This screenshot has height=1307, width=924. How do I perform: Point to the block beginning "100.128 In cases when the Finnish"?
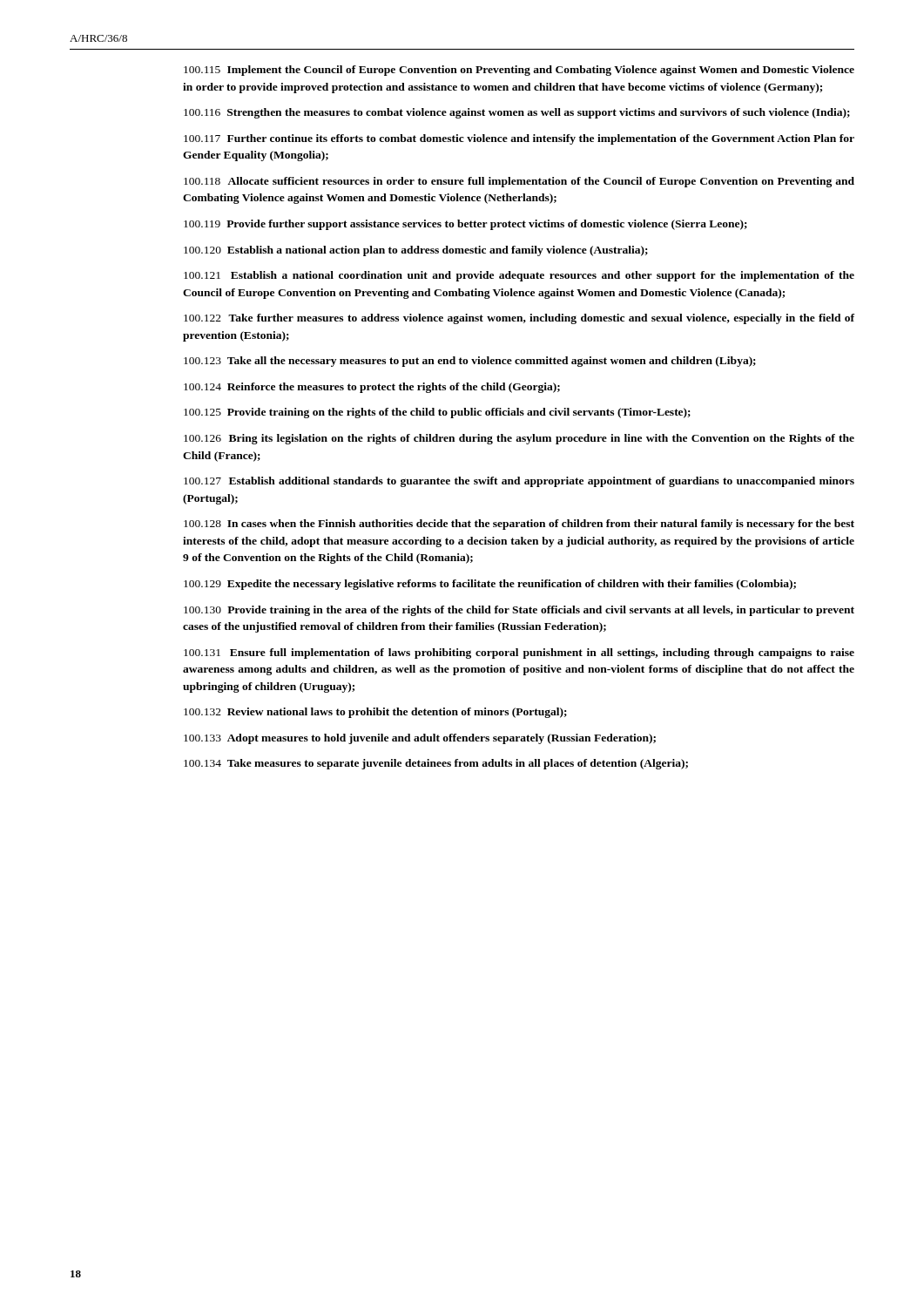click(519, 541)
